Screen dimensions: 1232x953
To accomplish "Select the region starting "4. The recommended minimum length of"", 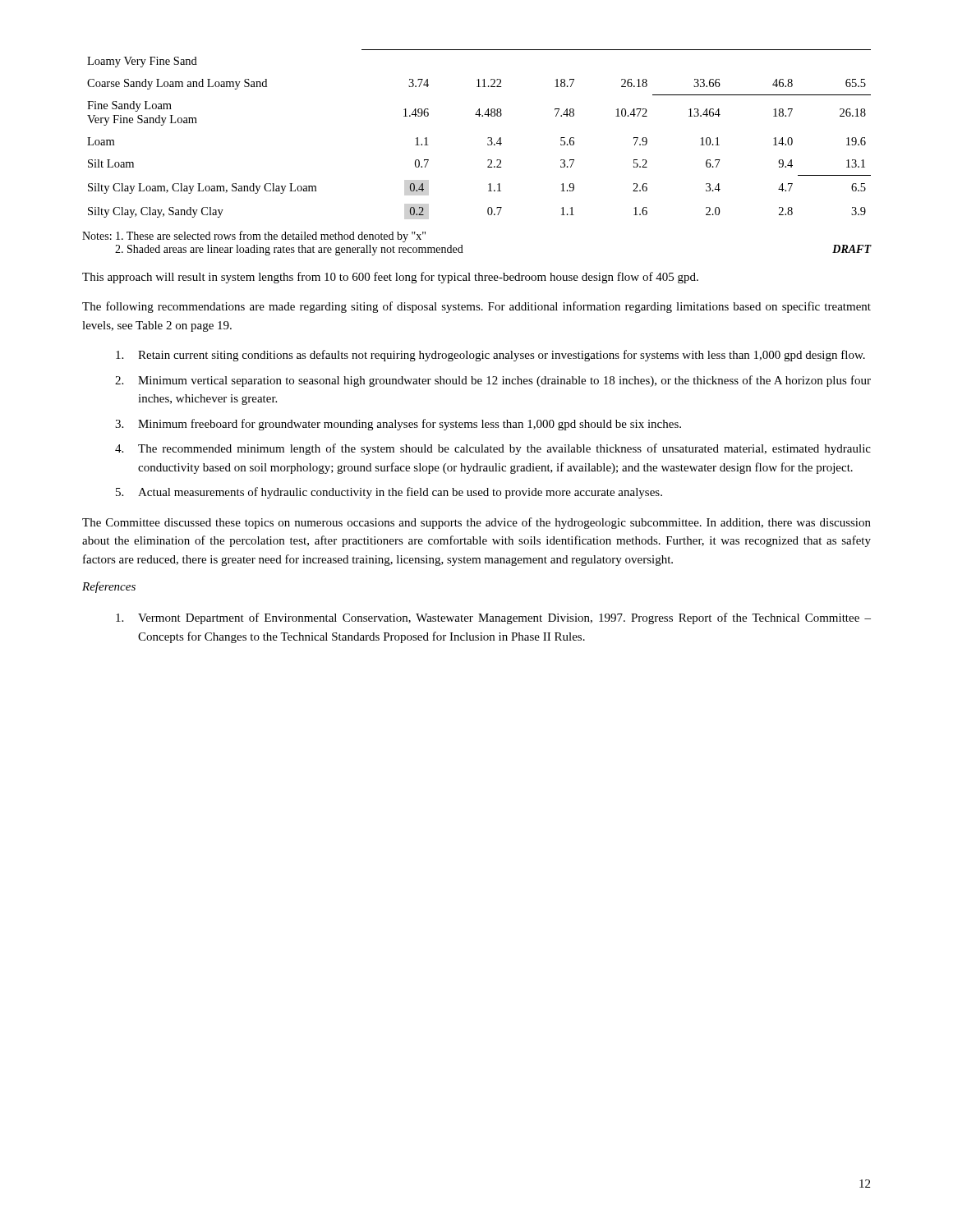I will (x=493, y=458).
